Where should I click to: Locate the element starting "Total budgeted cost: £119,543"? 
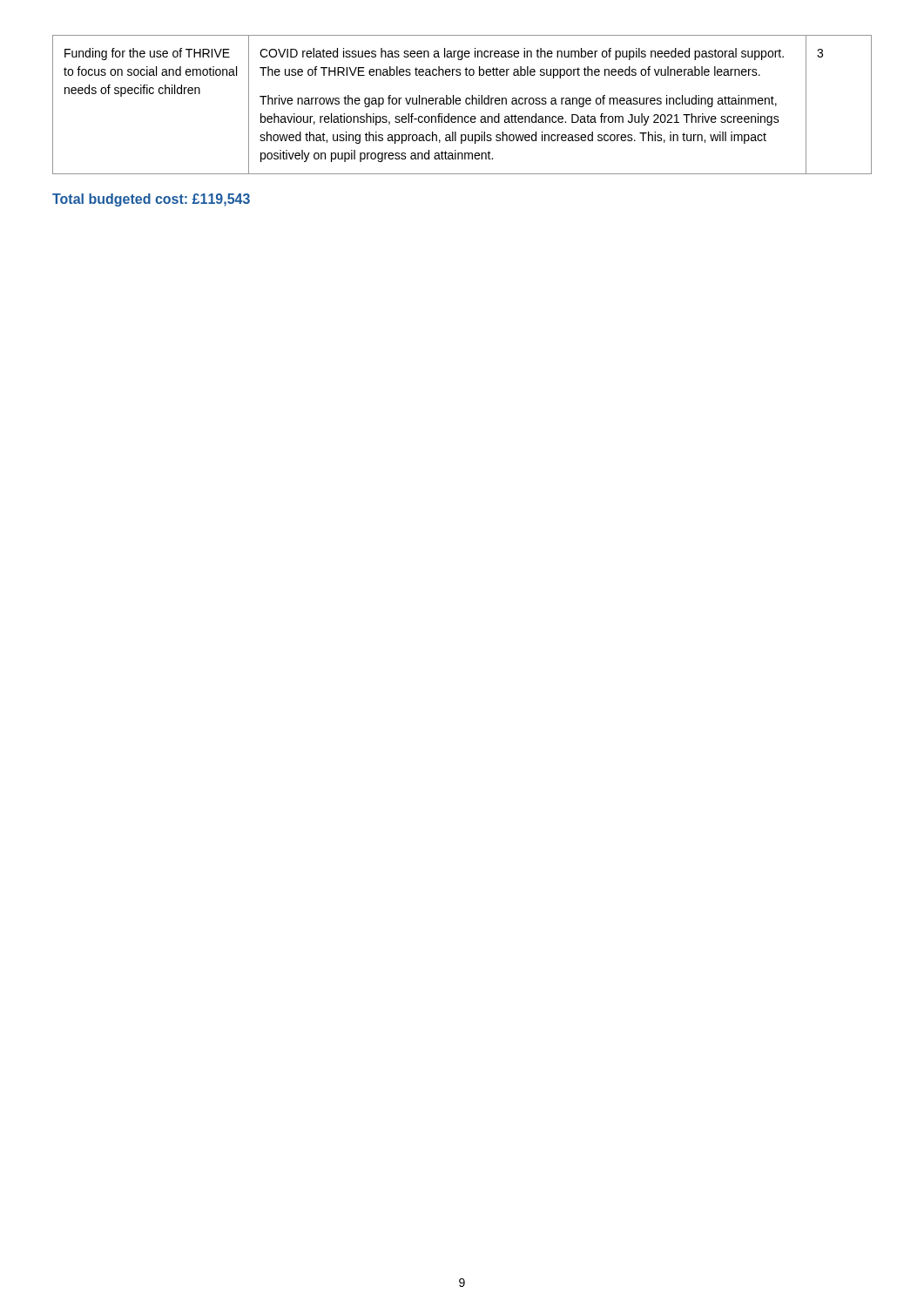[151, 199]
